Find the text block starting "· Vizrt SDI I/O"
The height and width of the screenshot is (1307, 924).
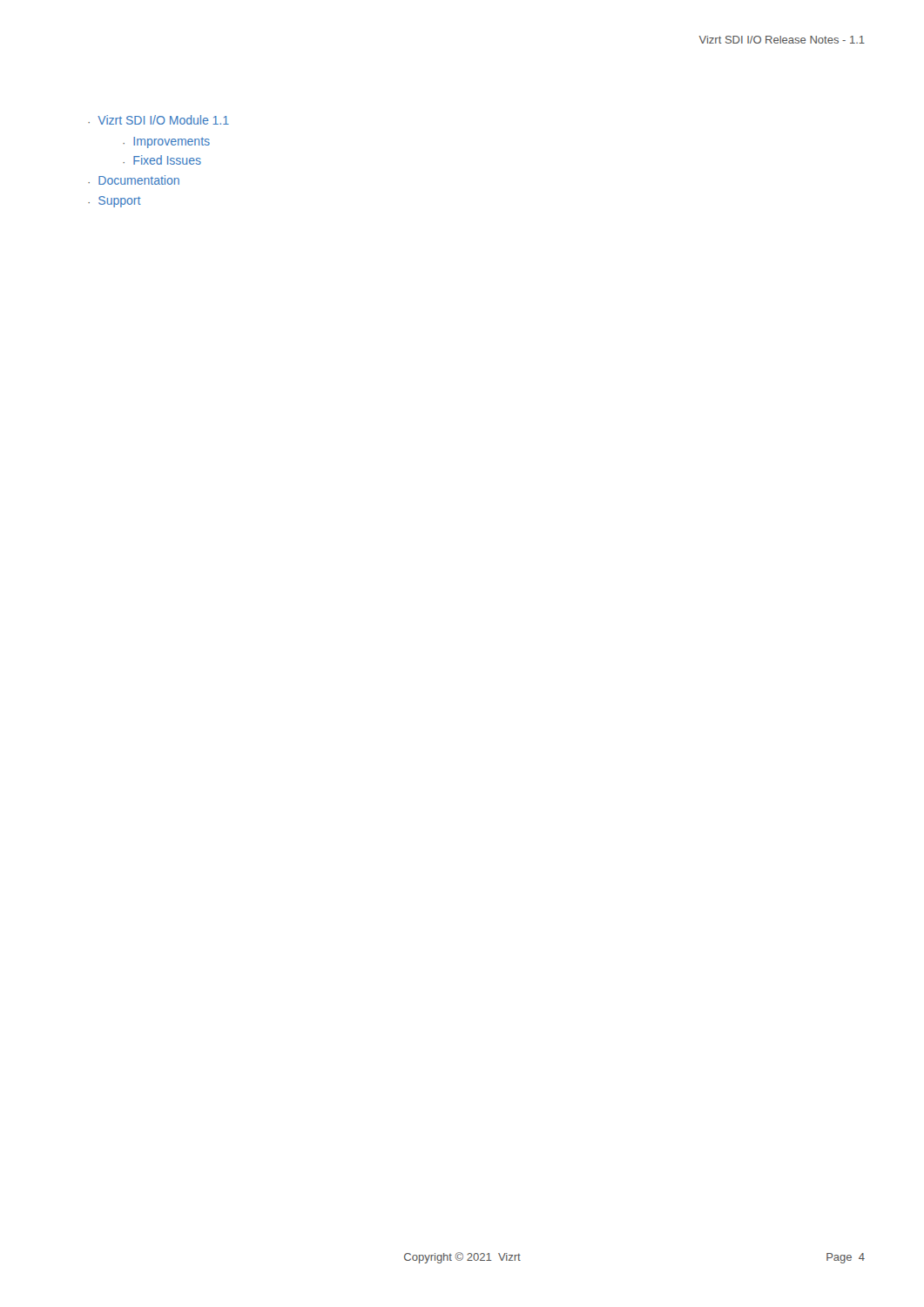(x=158, y=122)
